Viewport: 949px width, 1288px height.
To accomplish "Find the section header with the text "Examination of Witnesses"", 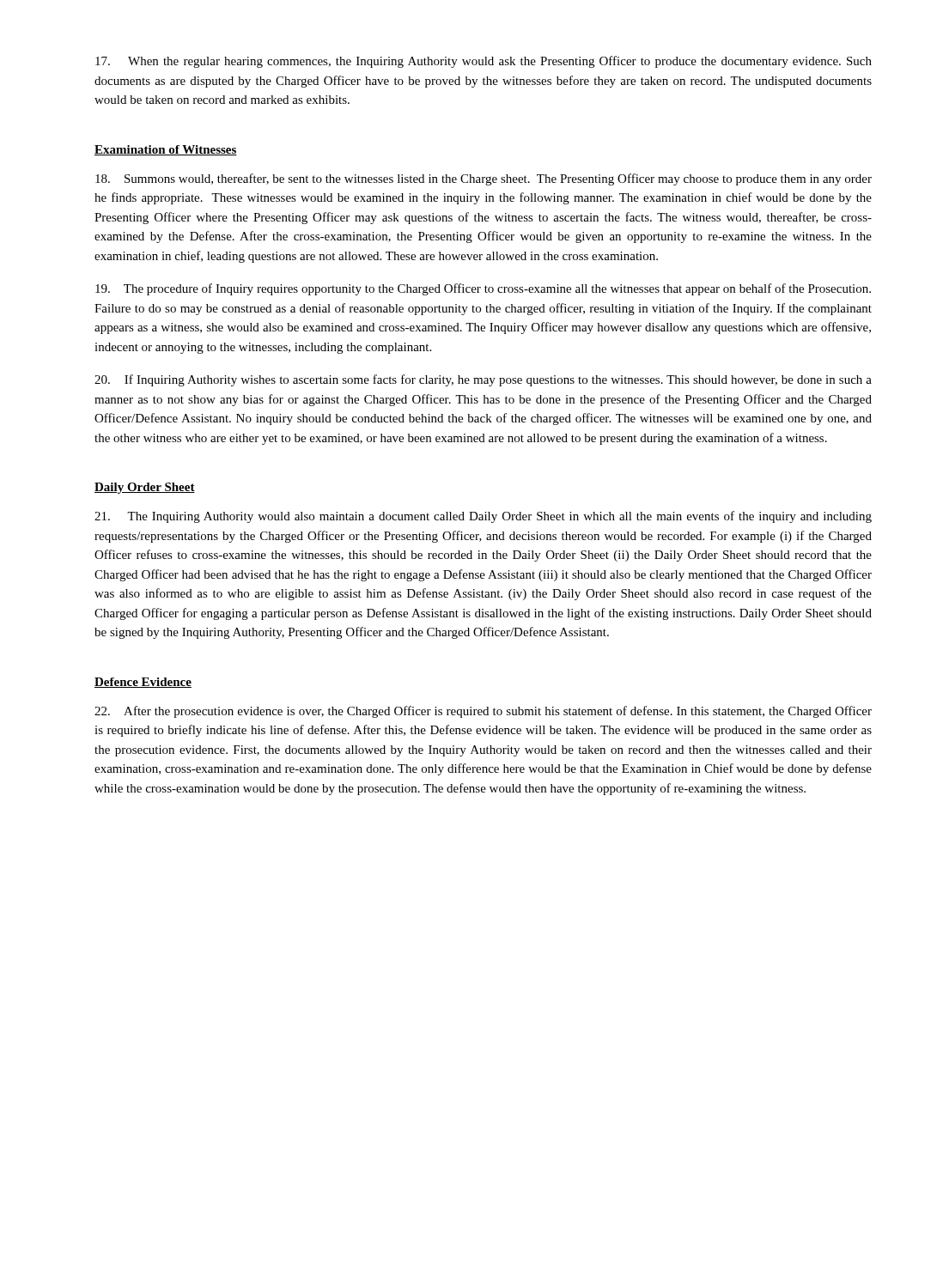I will click(165, 149).
